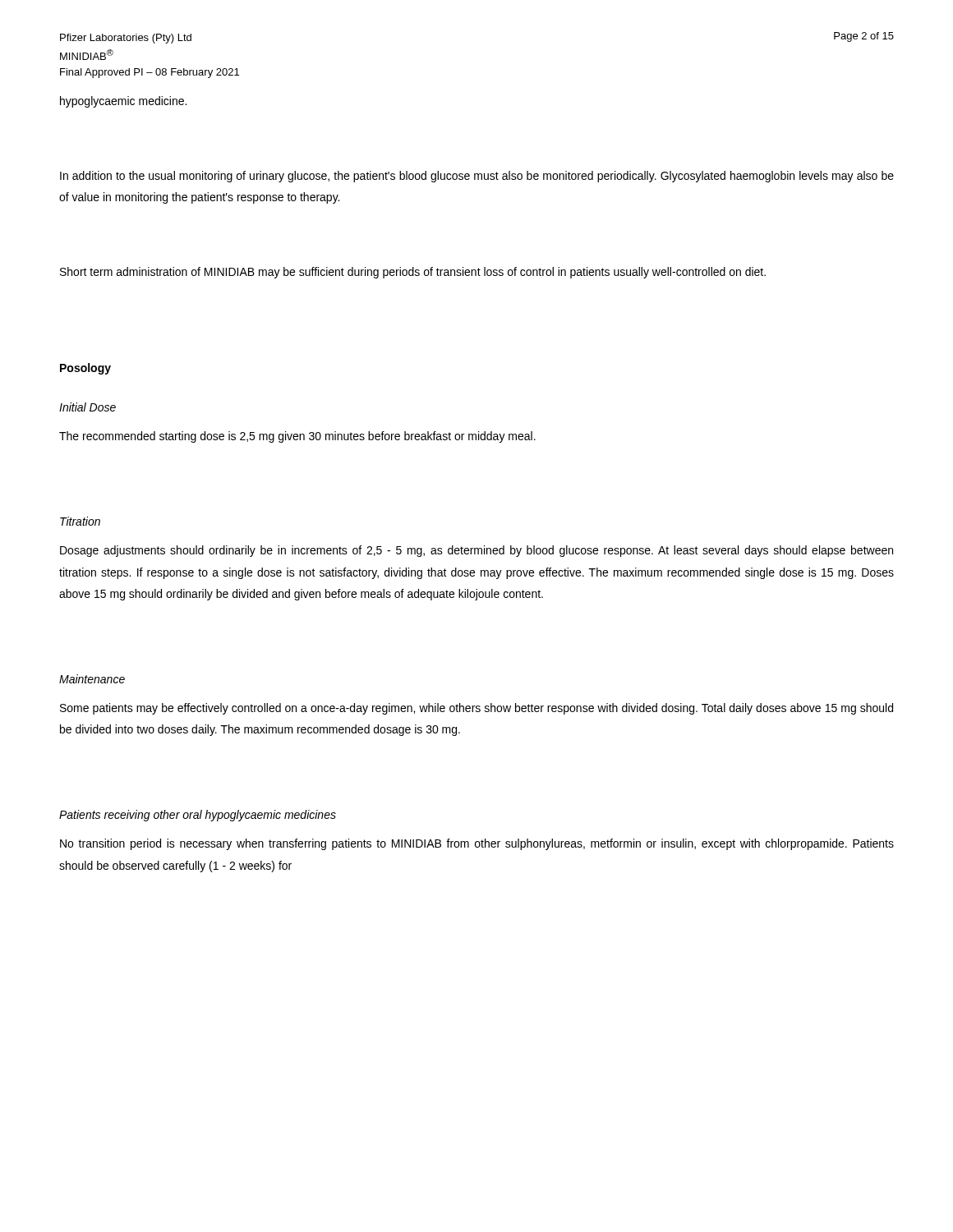The image size is (953, 1232).
Task: Click on the text block that says "Short term administration of MINIDIAB may"
Action: click(x=413, y=272)
